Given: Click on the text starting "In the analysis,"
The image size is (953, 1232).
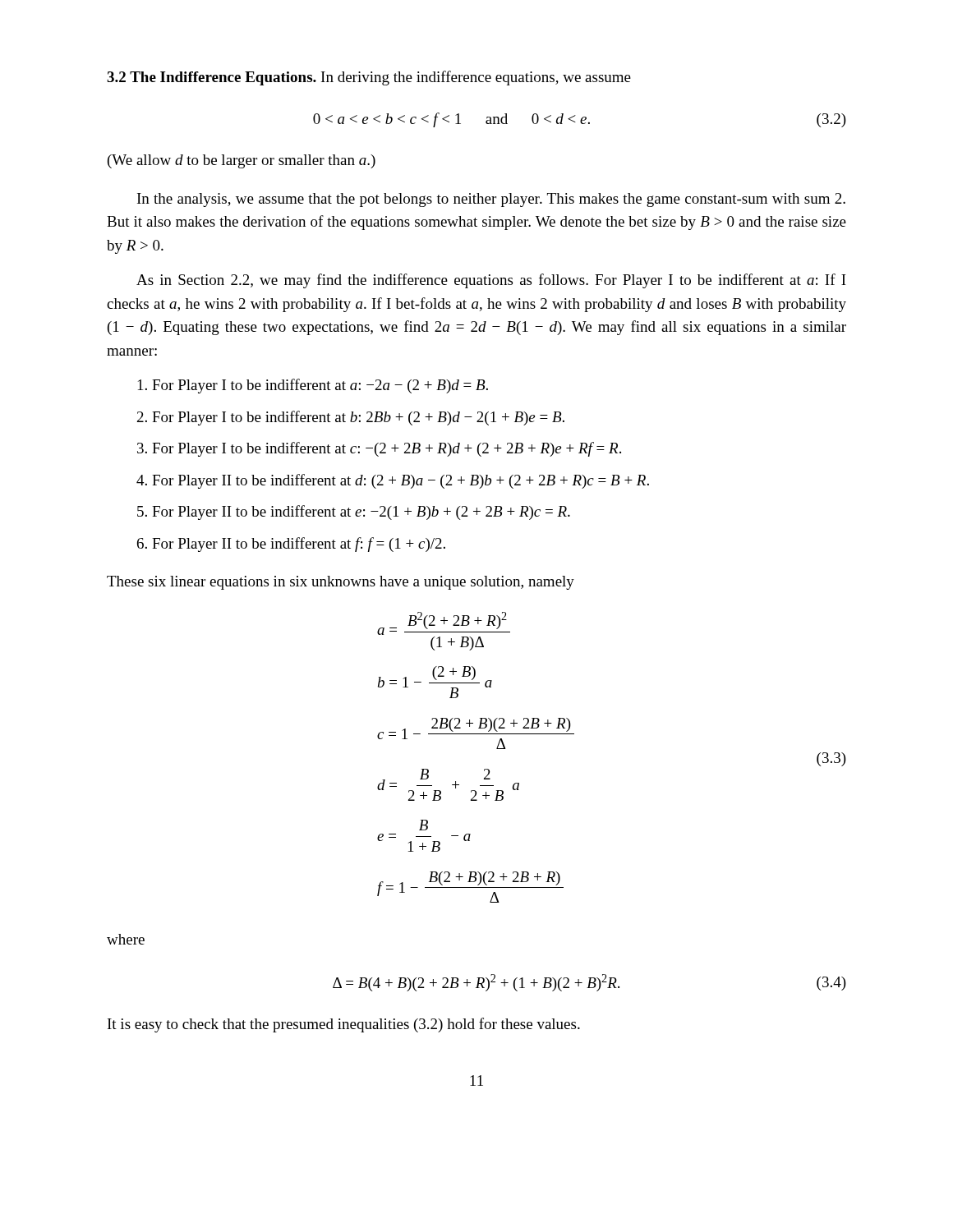Looking at the screenshot, I should point(476,221).
